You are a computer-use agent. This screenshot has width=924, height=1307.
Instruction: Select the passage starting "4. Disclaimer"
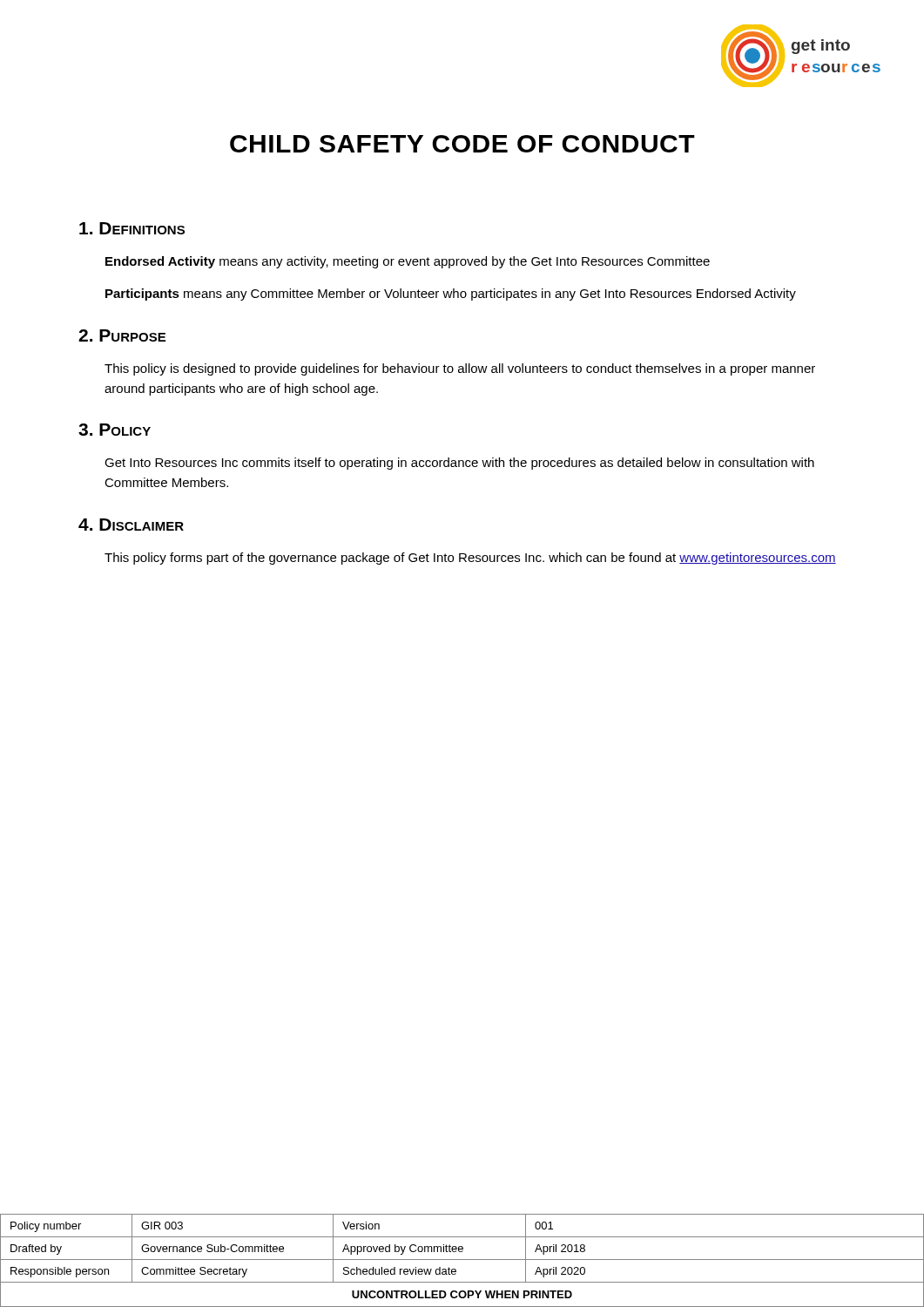131,524
